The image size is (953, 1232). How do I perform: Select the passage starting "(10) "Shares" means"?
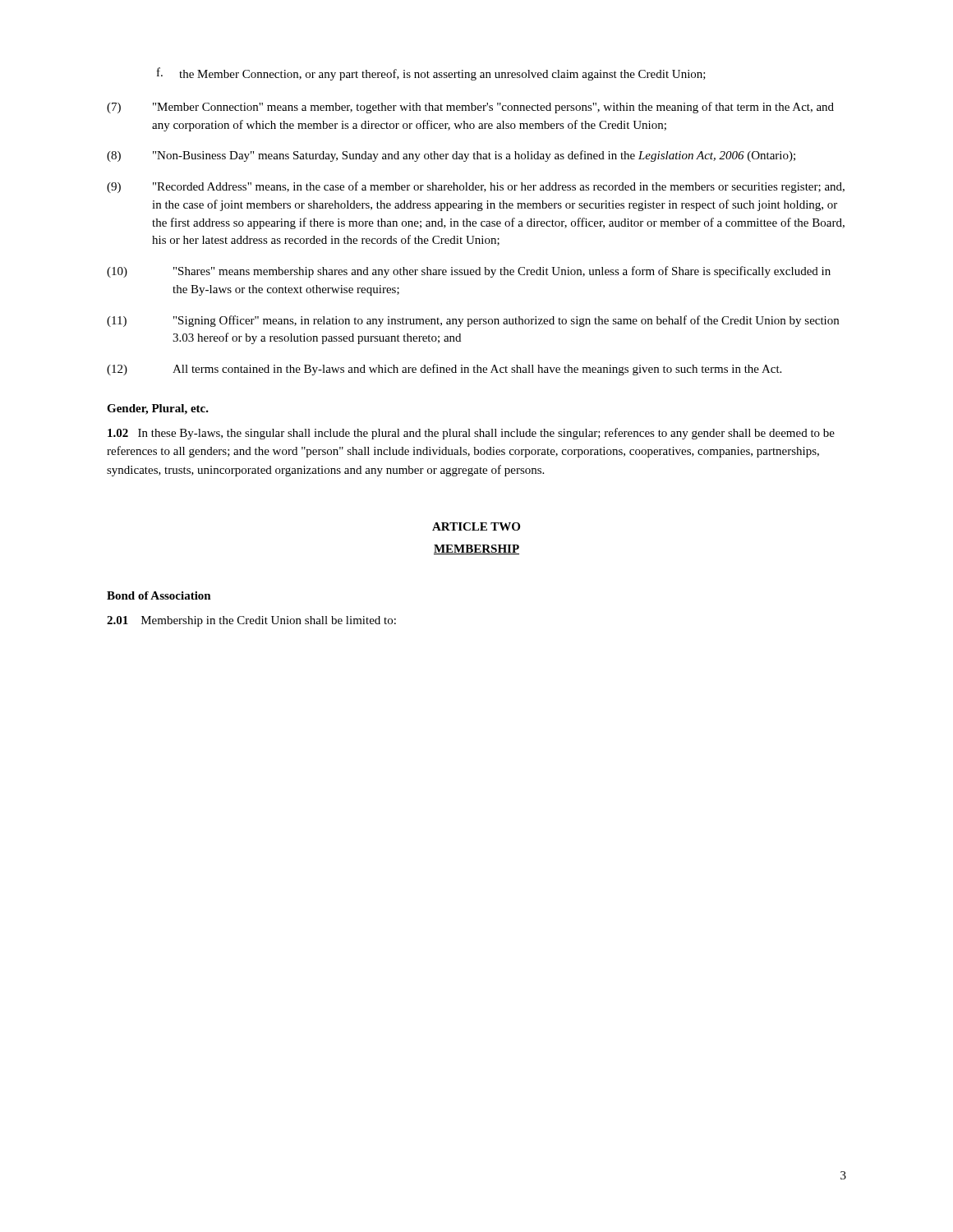click(476, 281)
